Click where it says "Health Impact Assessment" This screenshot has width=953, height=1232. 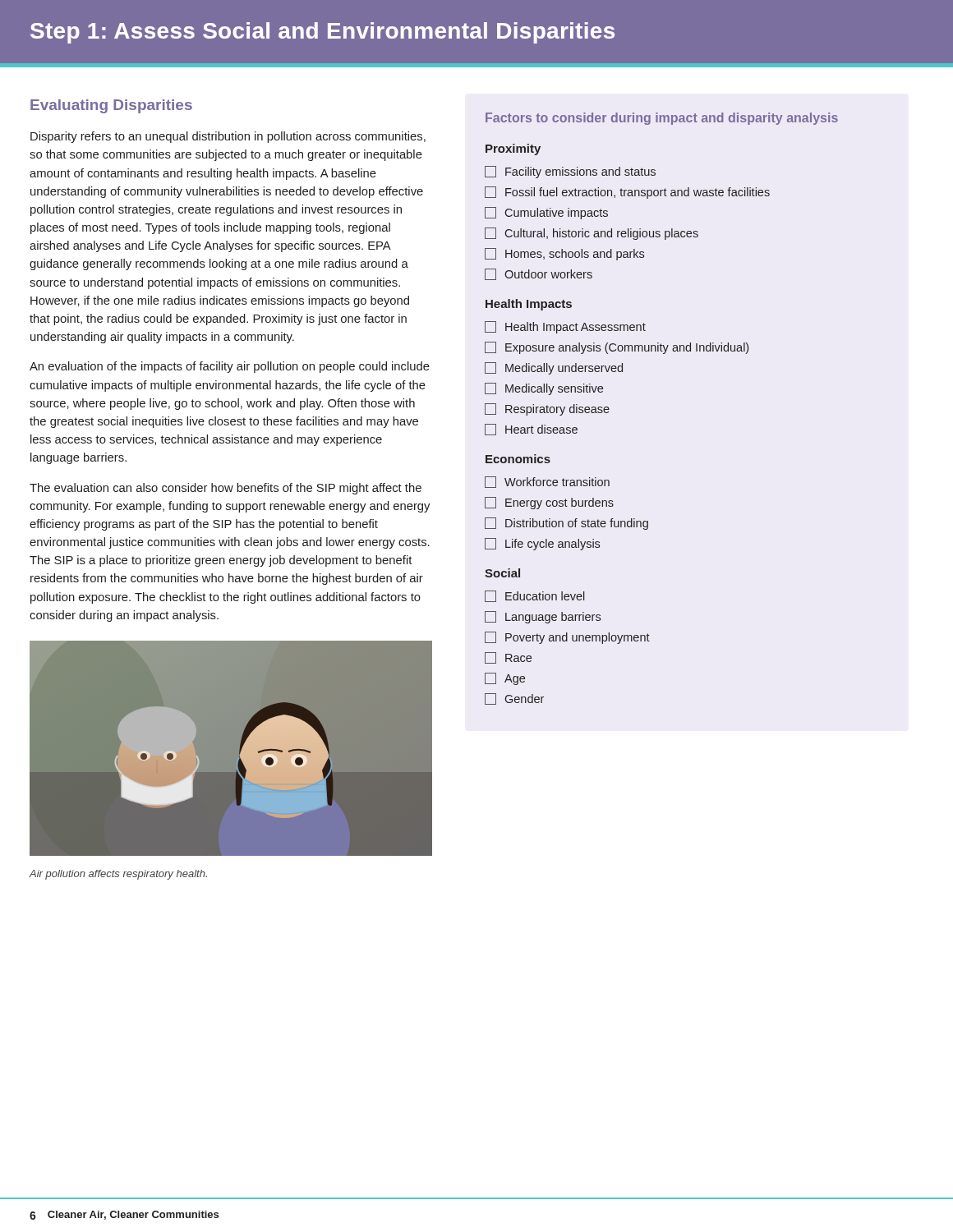(x=565, y=327)
